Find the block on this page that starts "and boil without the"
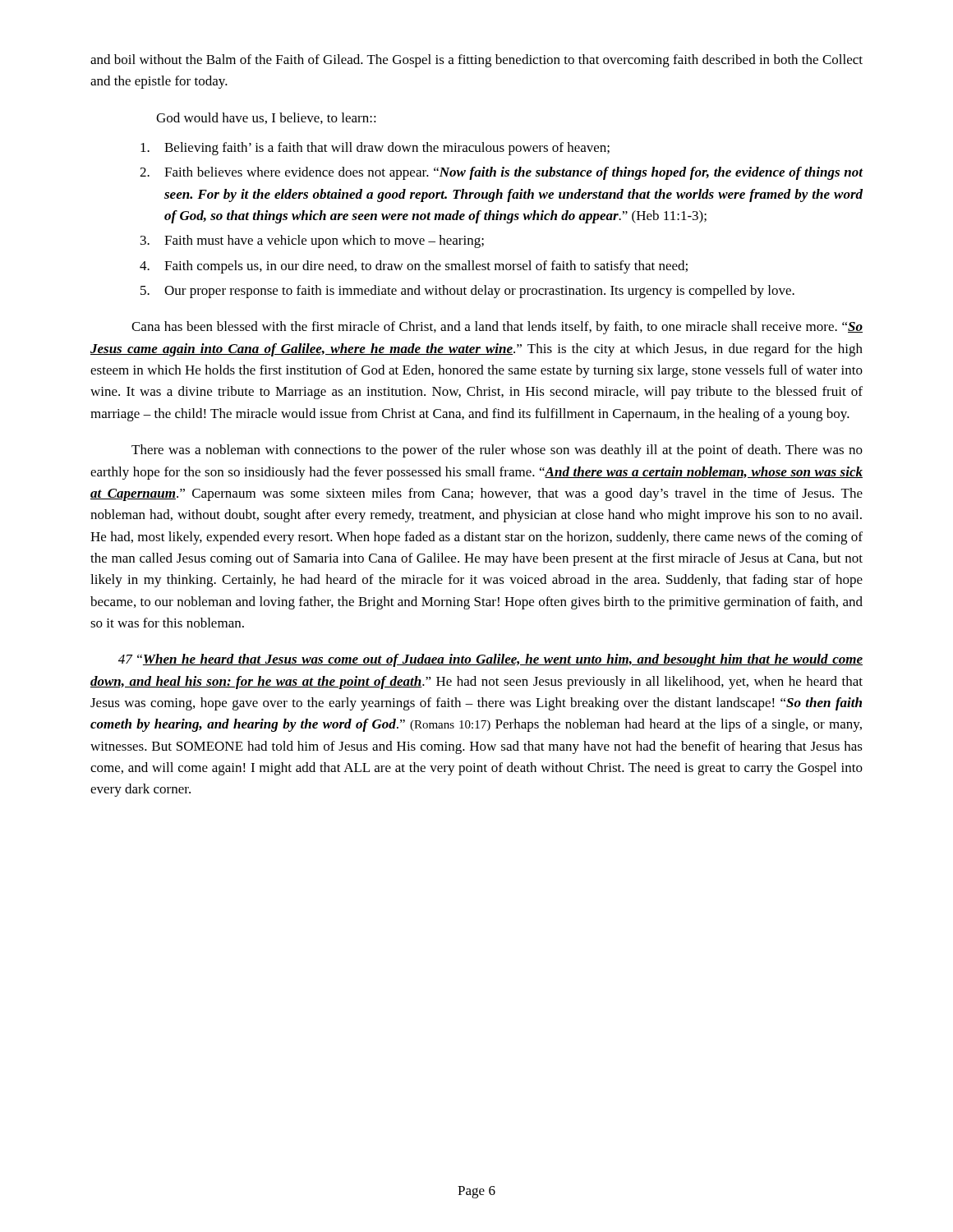 (476, 70)
